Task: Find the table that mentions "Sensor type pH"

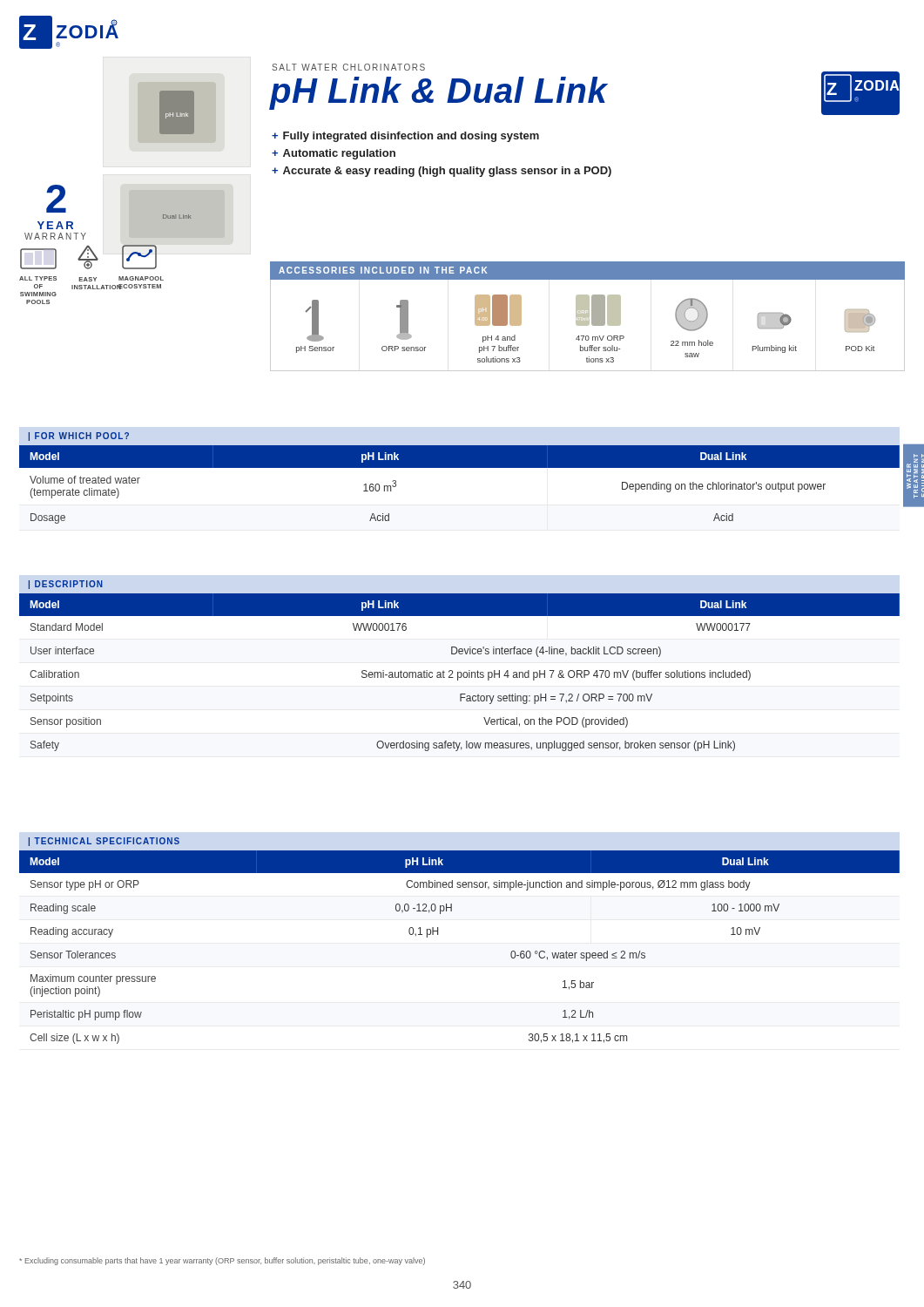Action: point(459,950)
